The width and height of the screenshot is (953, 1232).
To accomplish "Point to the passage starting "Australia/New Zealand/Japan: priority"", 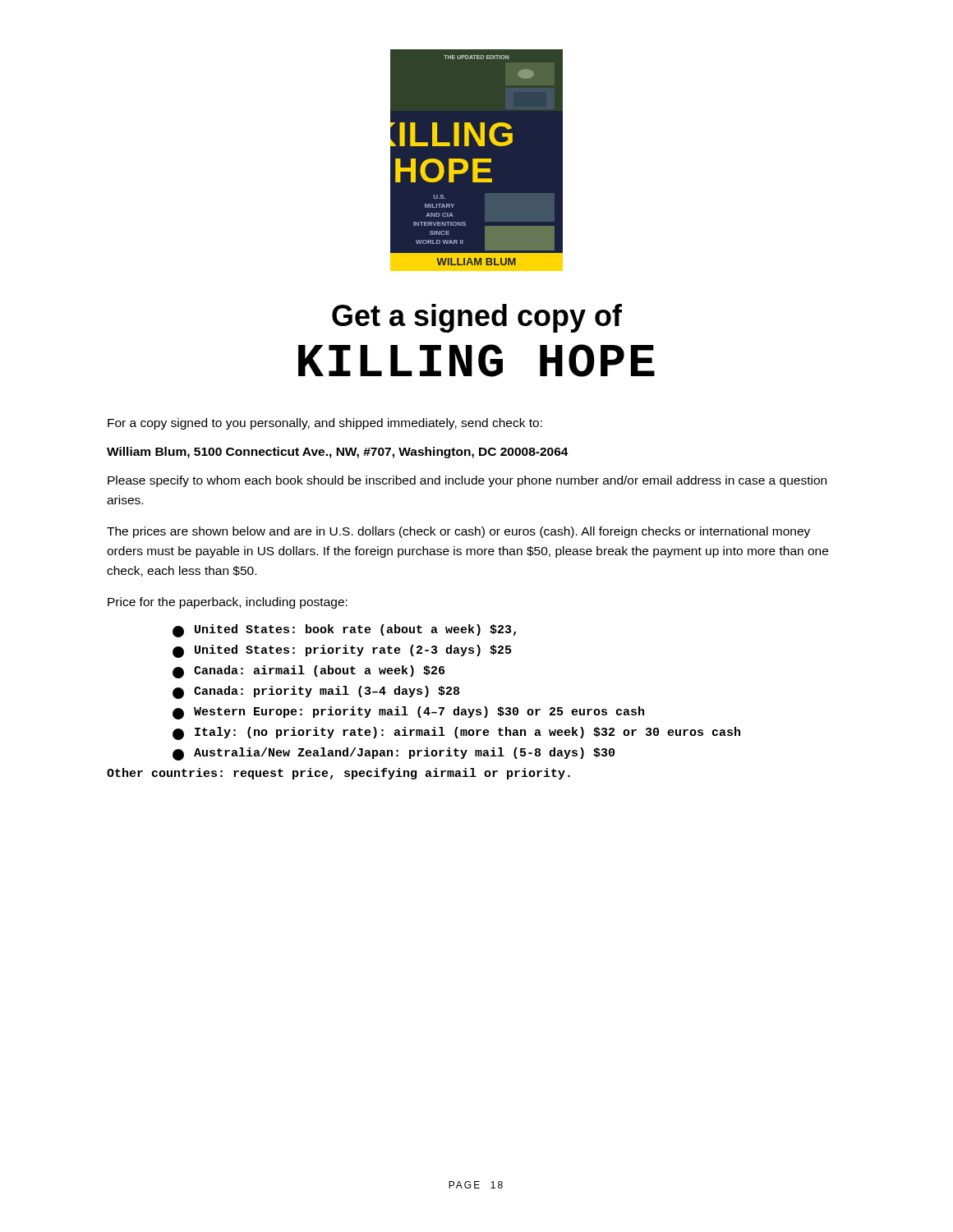I will pos(394,754).
